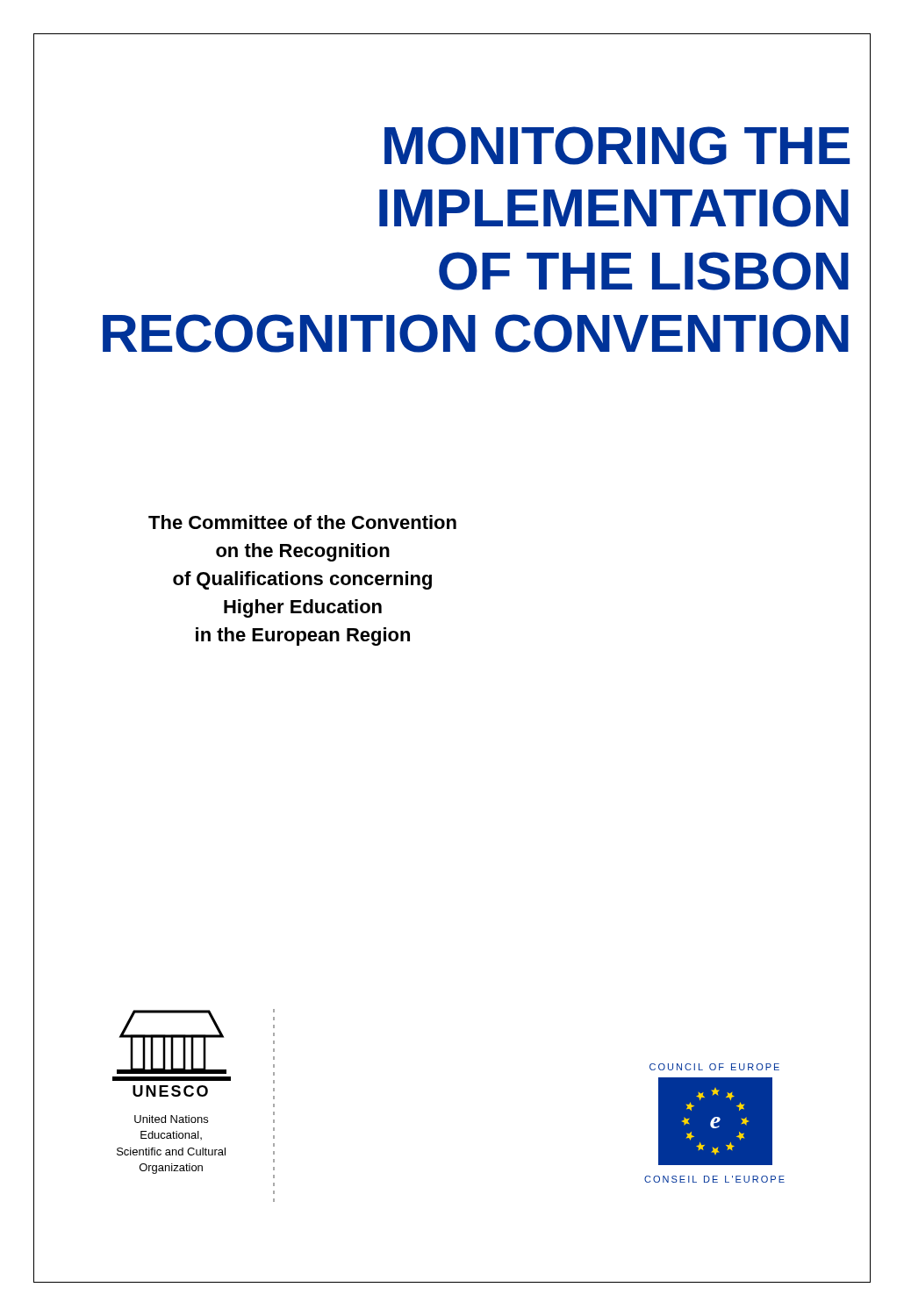Where is the passage that starts "The Committee of the Convention on the"?
This screenshot has height=1316, width=904.
(x=303, y=579)
